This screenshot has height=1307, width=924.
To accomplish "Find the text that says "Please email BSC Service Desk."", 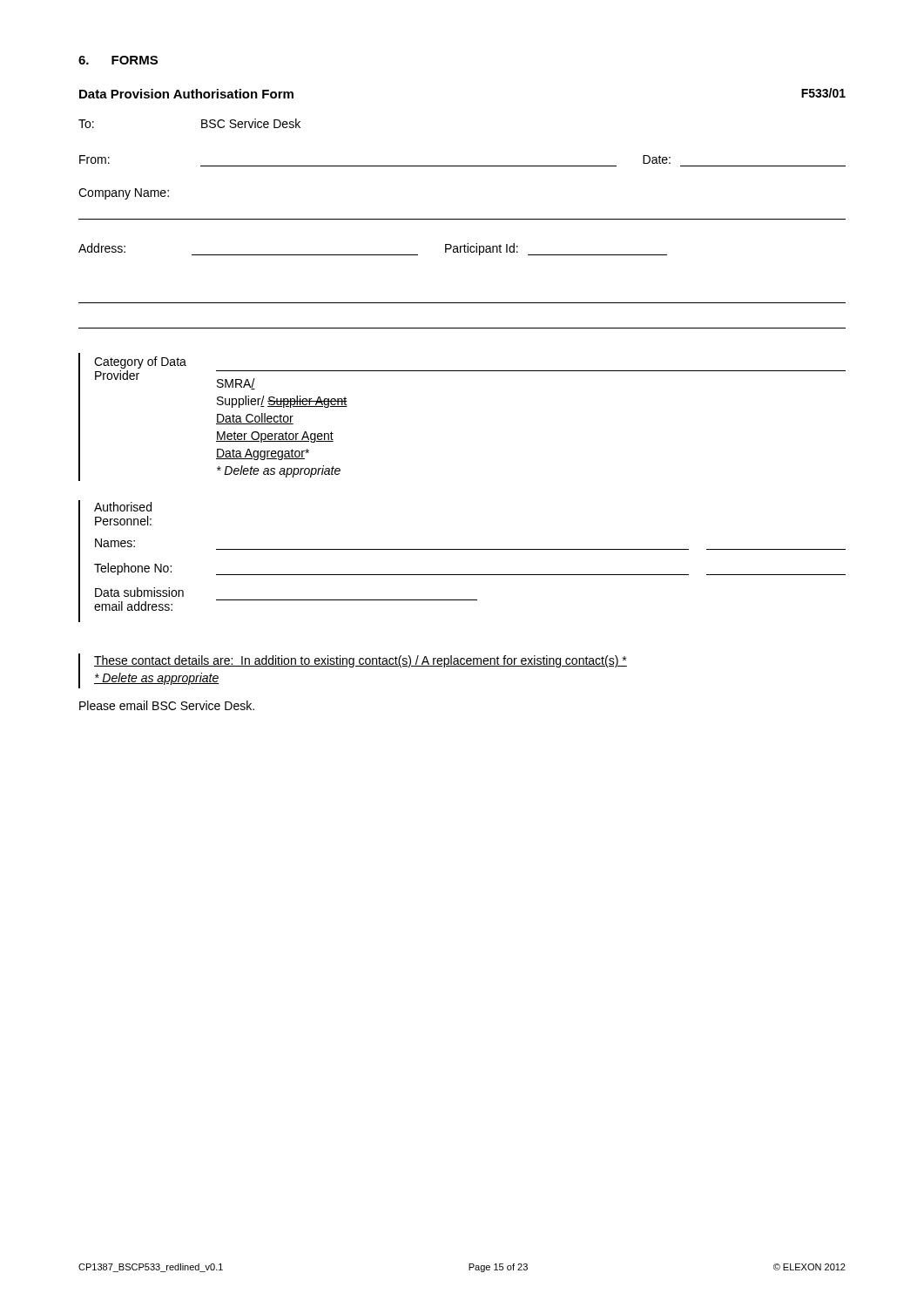I will [x=167, y=706].
